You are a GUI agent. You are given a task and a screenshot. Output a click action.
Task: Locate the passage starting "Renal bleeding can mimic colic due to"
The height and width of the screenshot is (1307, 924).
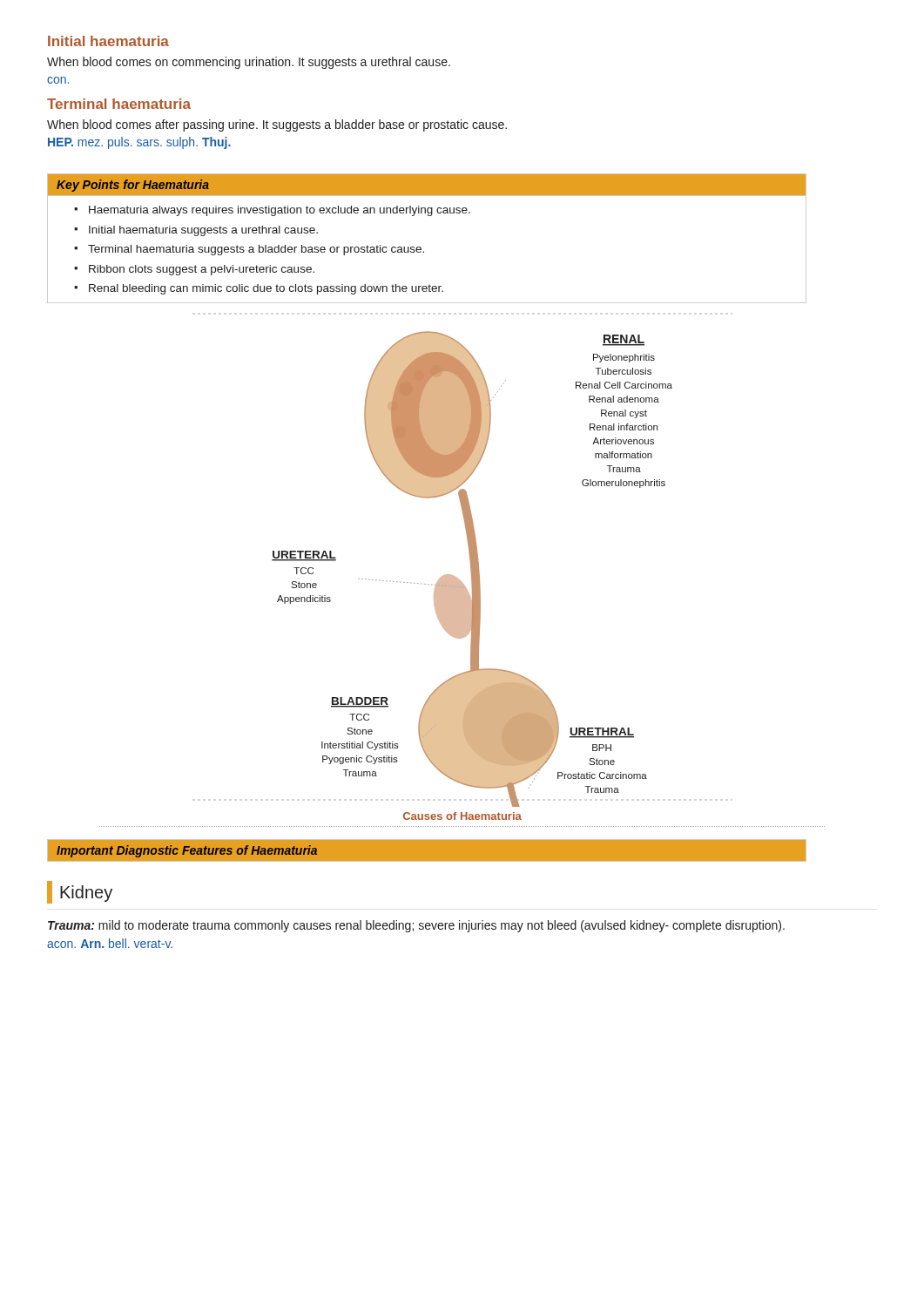pos(266,288)
